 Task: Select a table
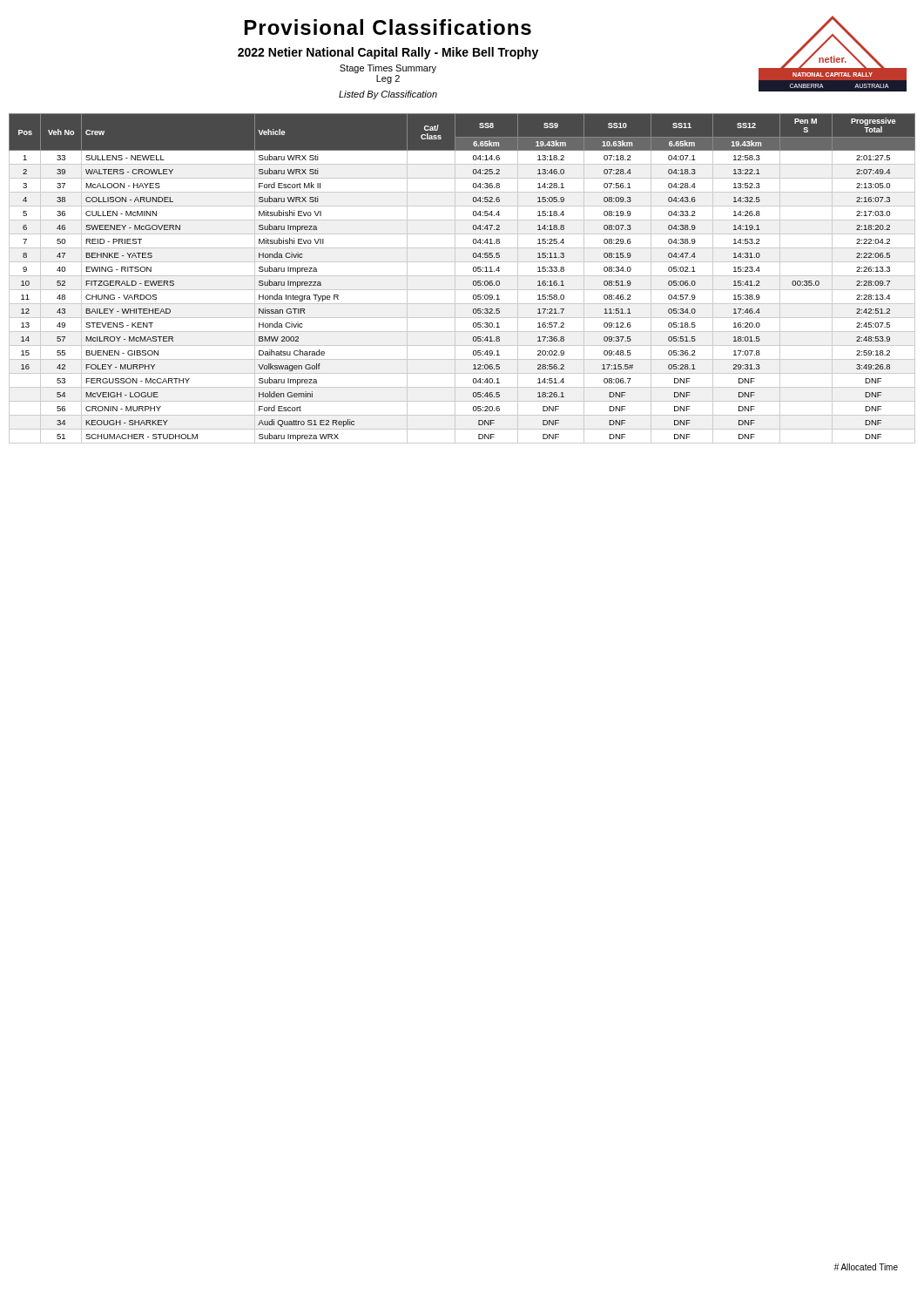[x=462, y=278]
